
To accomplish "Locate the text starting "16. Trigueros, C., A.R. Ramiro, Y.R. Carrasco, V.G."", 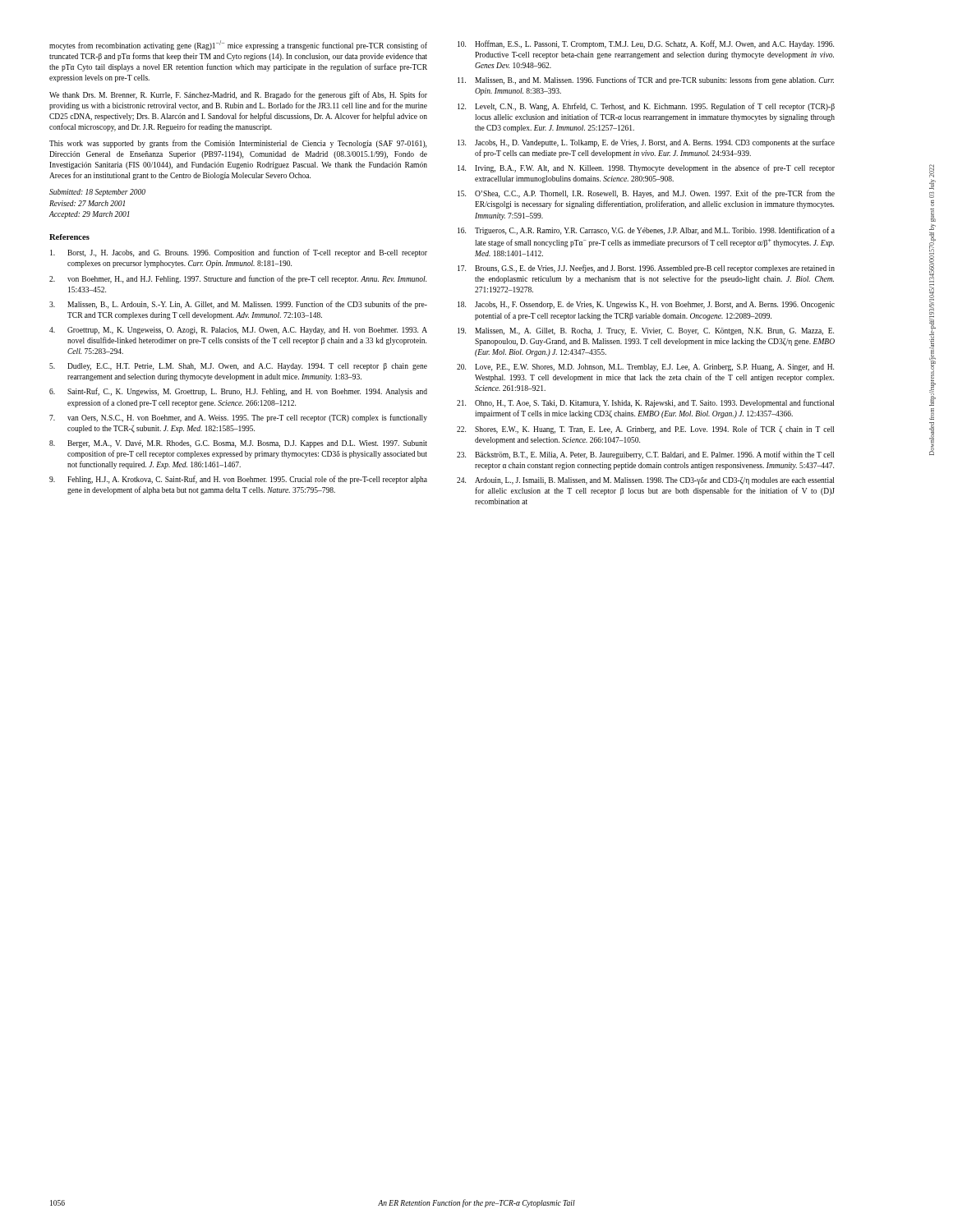I will 646,243.
